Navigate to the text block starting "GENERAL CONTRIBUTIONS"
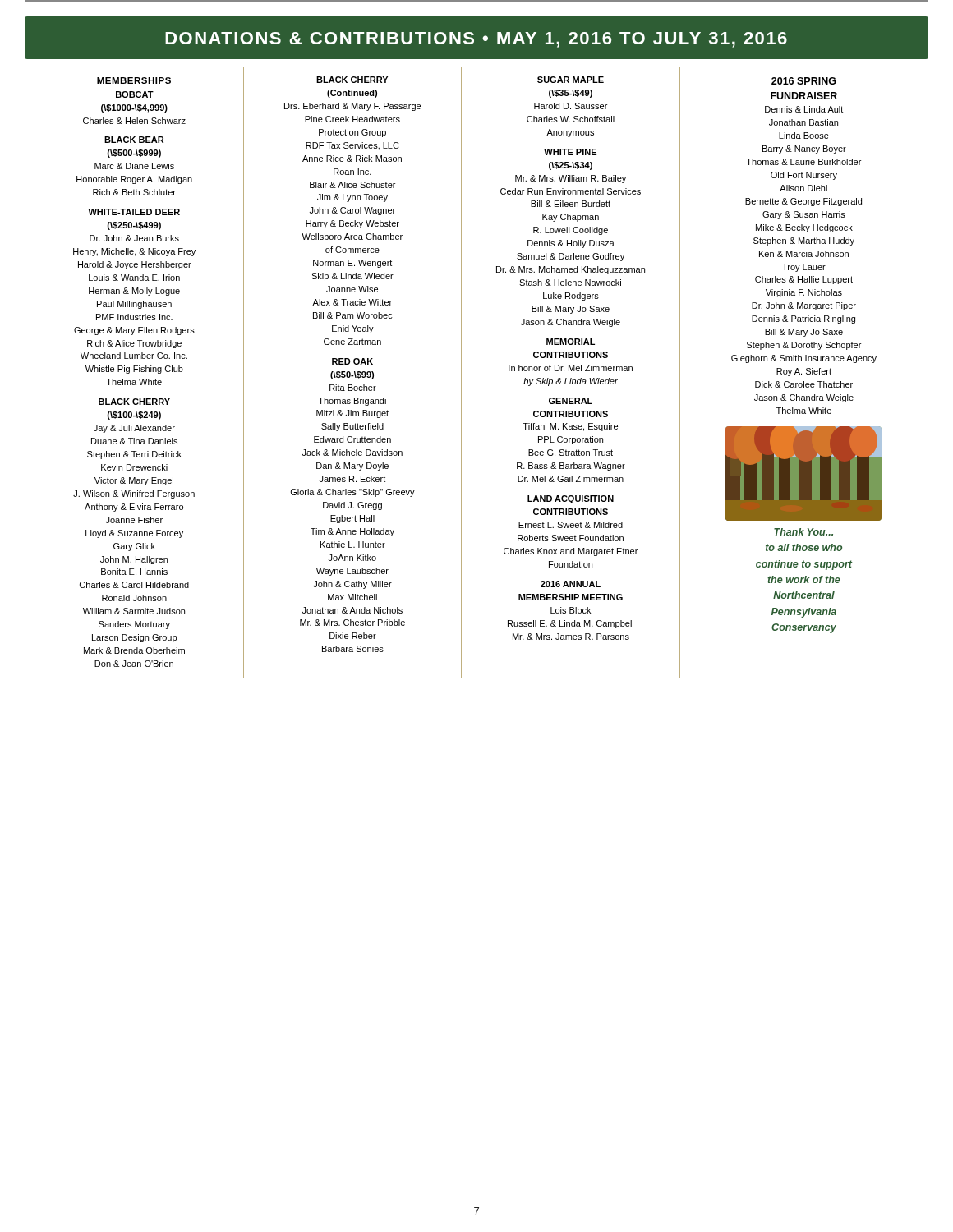Screen dimensions: 1232x953 (571, 408)
